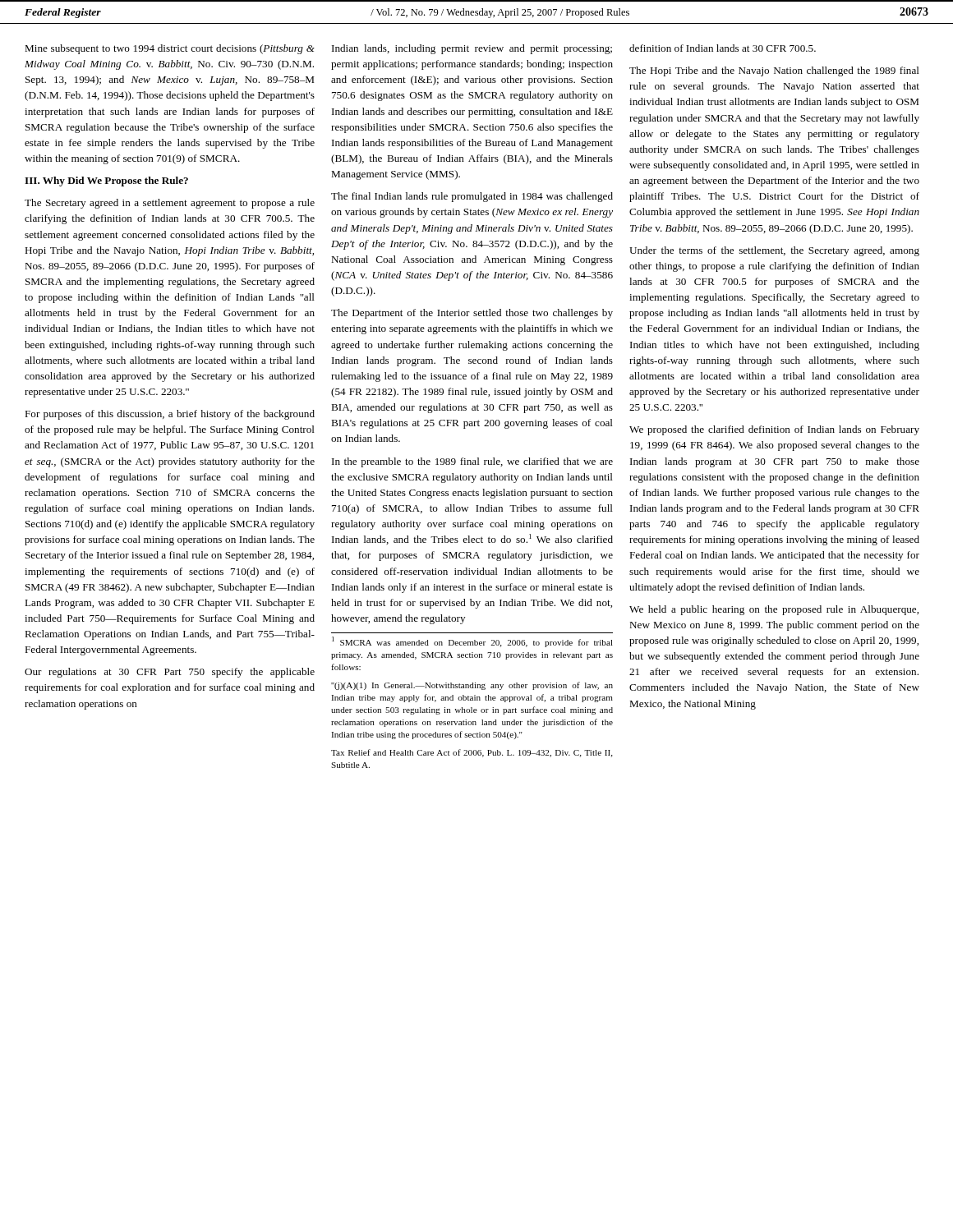The image size is (953, 1232).
Task: Find the region starting "III. Why Did"
Action: pyautogui.click(x=170, y=180)
